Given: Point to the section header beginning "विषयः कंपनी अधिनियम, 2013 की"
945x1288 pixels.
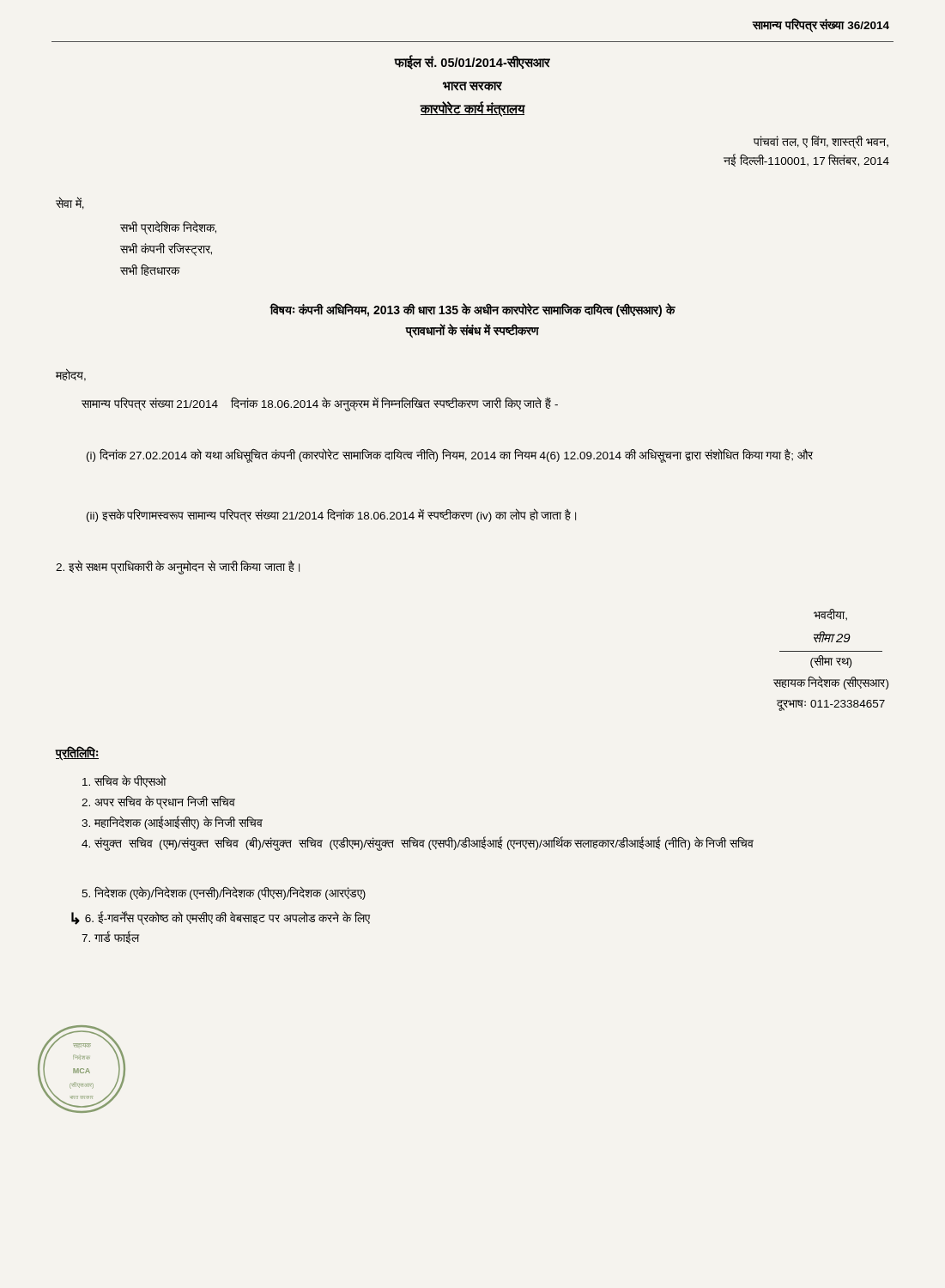Looking at the screenshot, I should (x=472, y=320).
